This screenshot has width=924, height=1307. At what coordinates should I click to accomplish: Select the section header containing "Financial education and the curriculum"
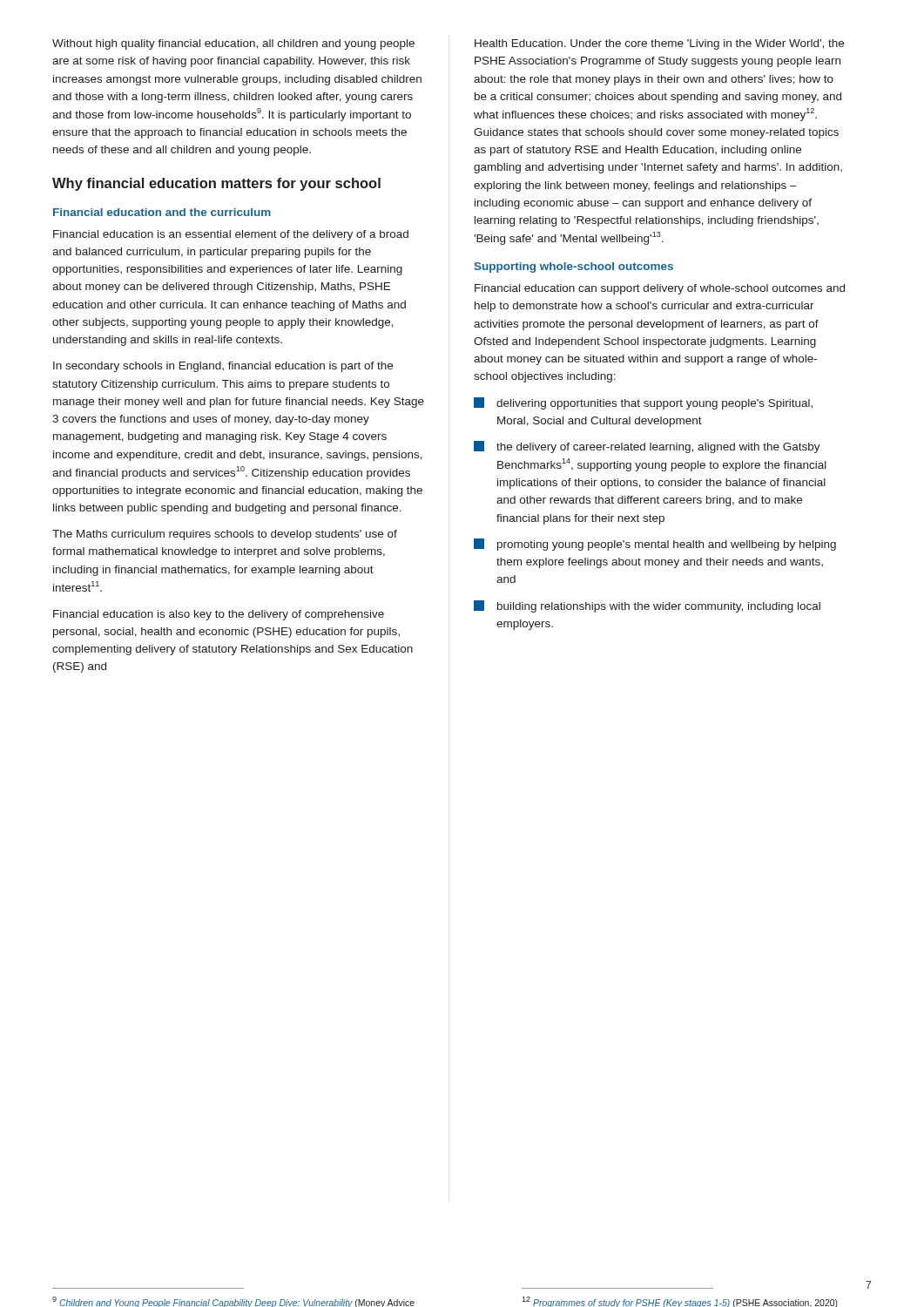coord(238,212)
